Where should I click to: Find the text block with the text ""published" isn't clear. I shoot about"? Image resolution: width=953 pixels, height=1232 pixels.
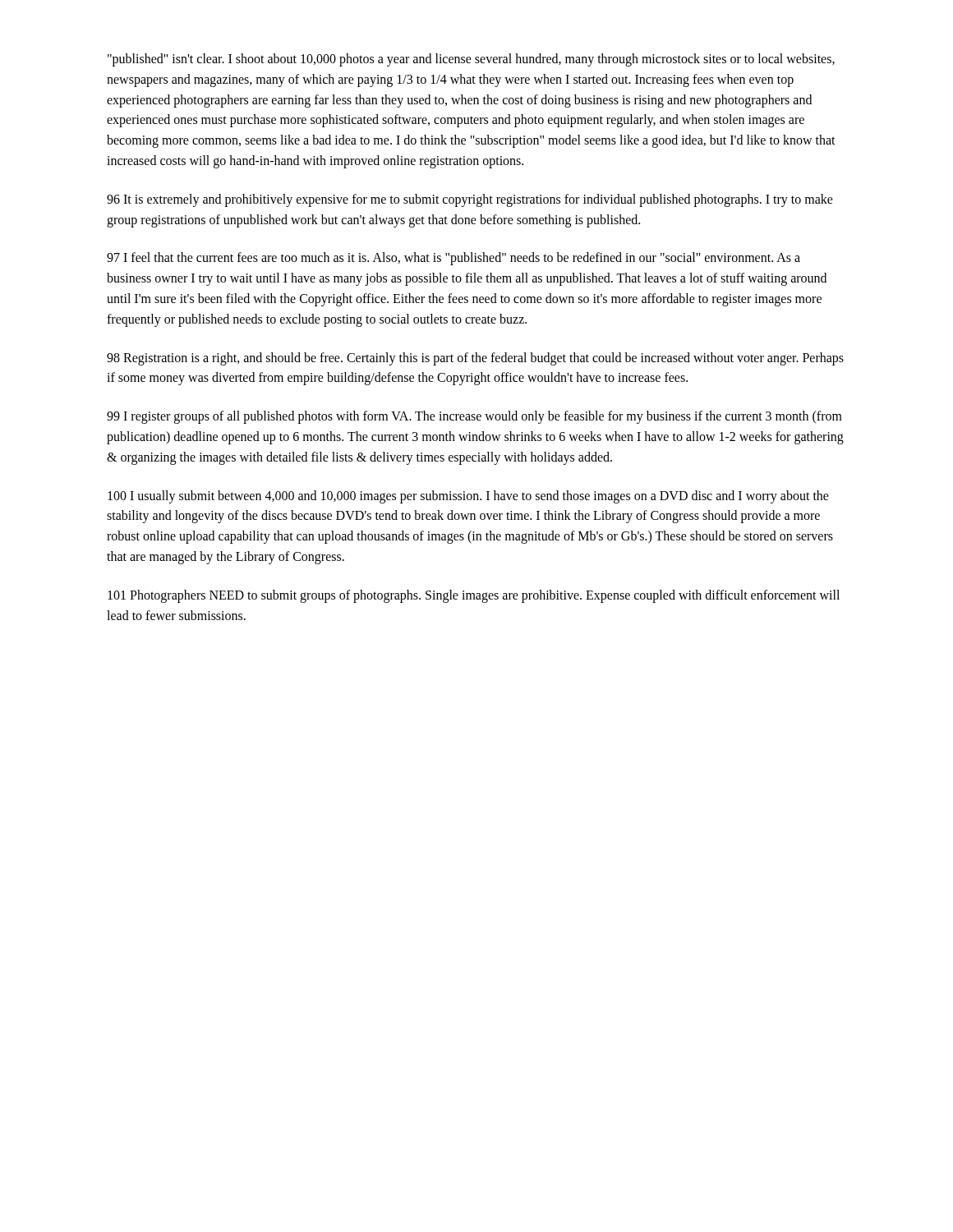pyautogui.click(x=471, y=110)
